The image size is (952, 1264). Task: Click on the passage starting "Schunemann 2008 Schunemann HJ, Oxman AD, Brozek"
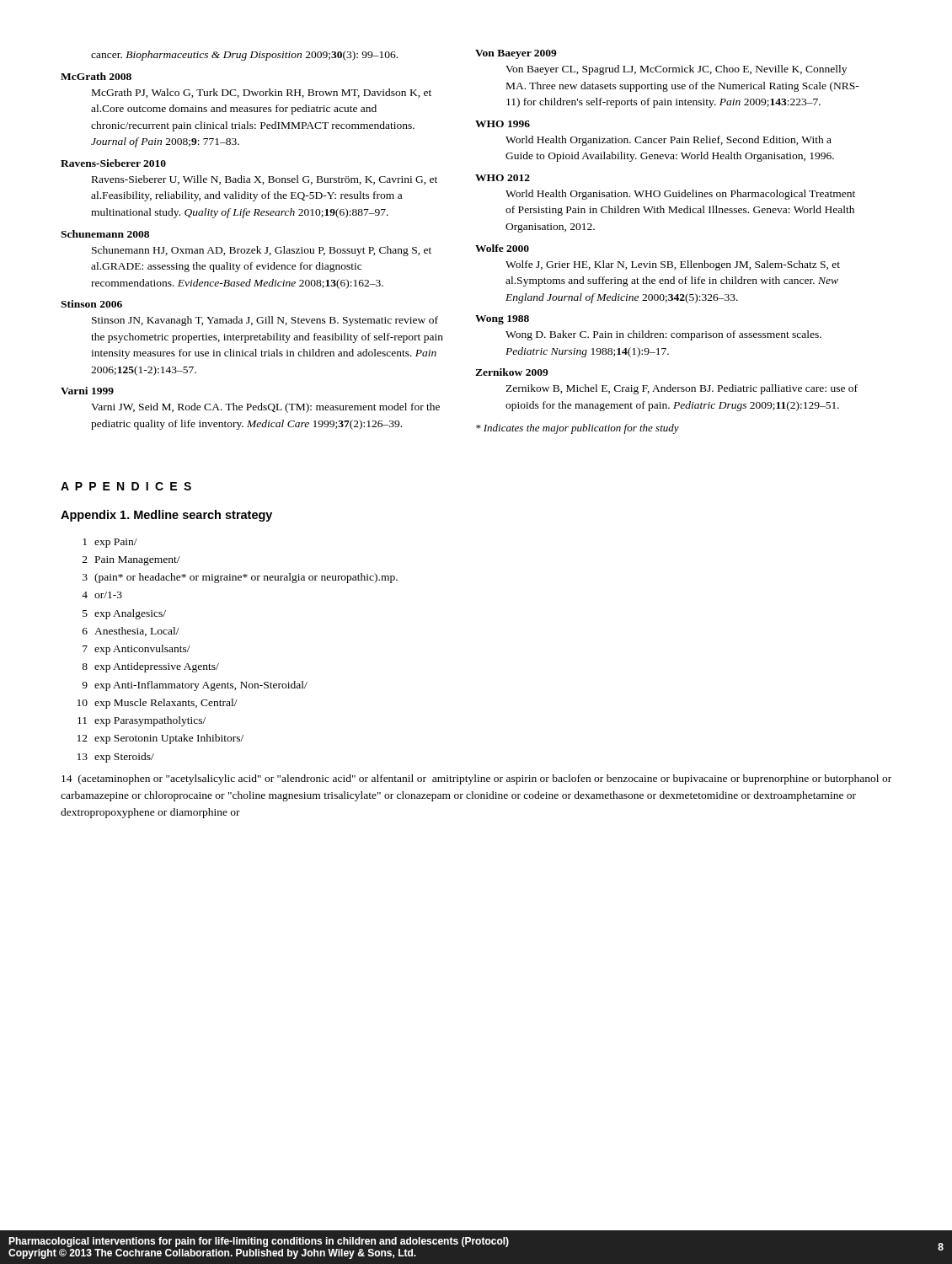pos(253,259)
